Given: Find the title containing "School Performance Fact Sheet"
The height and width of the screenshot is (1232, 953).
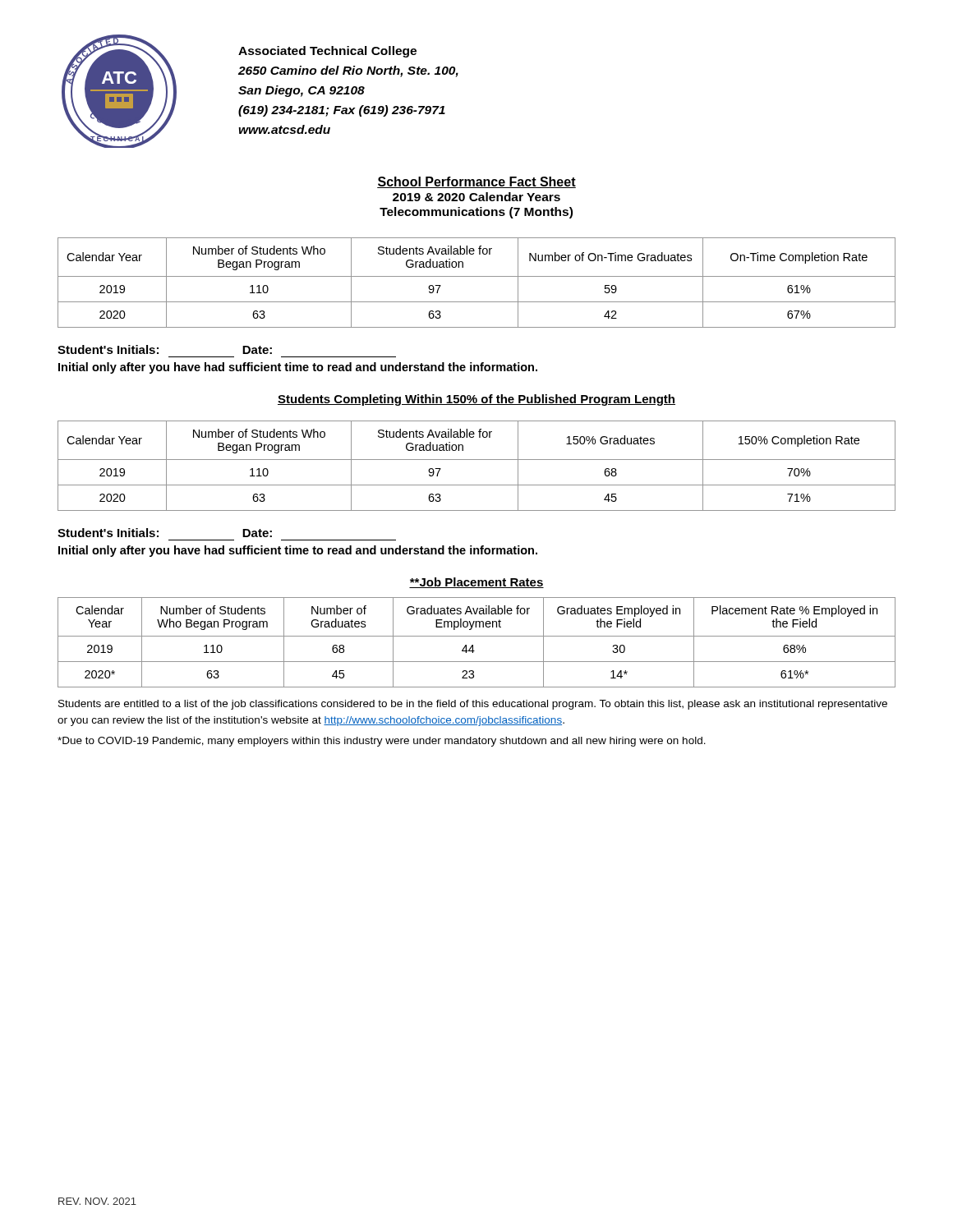Looking at the screenshot, I should coord(476,197).
